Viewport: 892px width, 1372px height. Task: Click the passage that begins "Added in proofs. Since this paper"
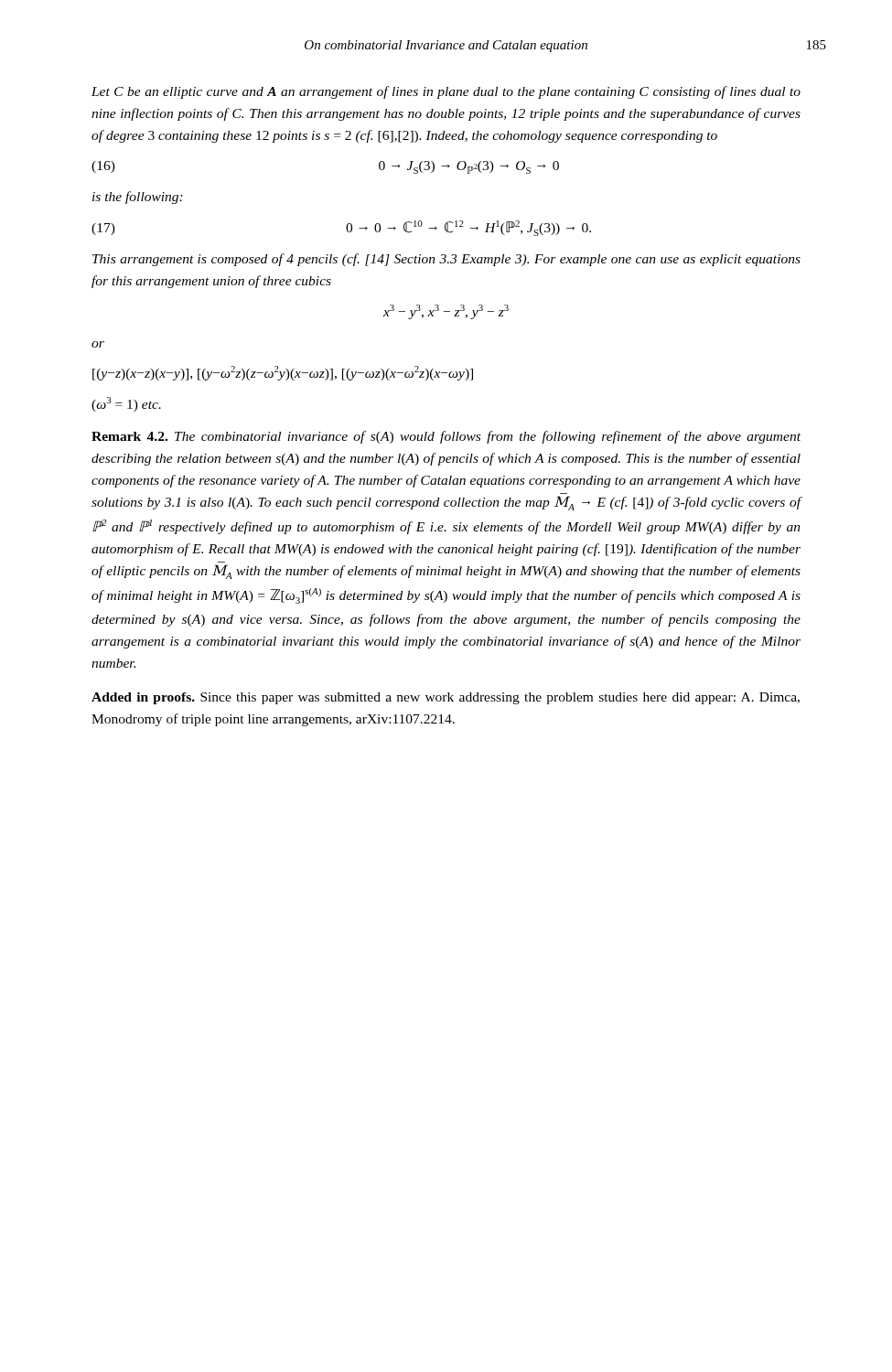tap(446, 707)
